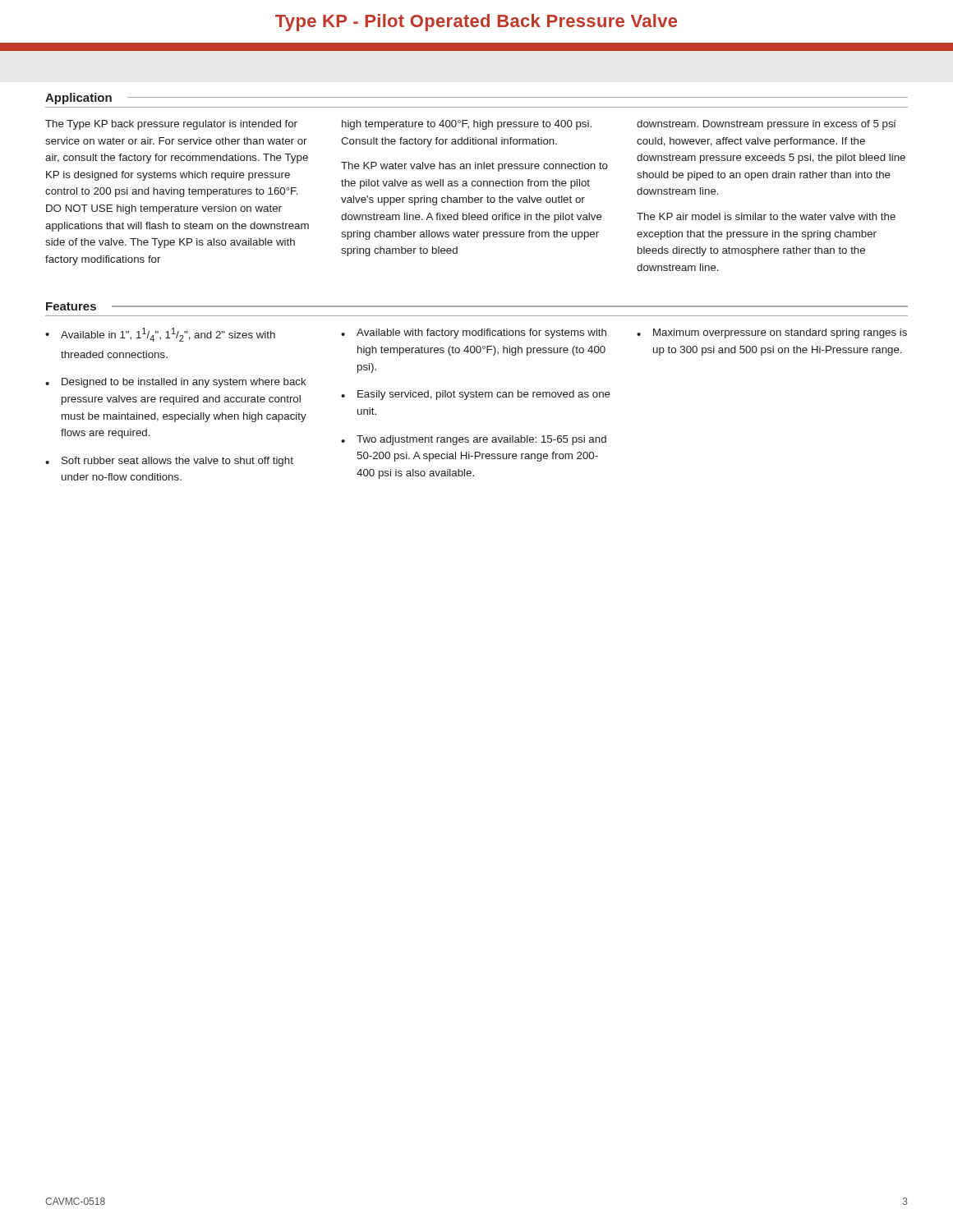The width and height of the screenshot is (953, 1232).
Task: Point to the passage starting "• Available in 1", 11/4", 11/2","
Action: tap(181, 344)
